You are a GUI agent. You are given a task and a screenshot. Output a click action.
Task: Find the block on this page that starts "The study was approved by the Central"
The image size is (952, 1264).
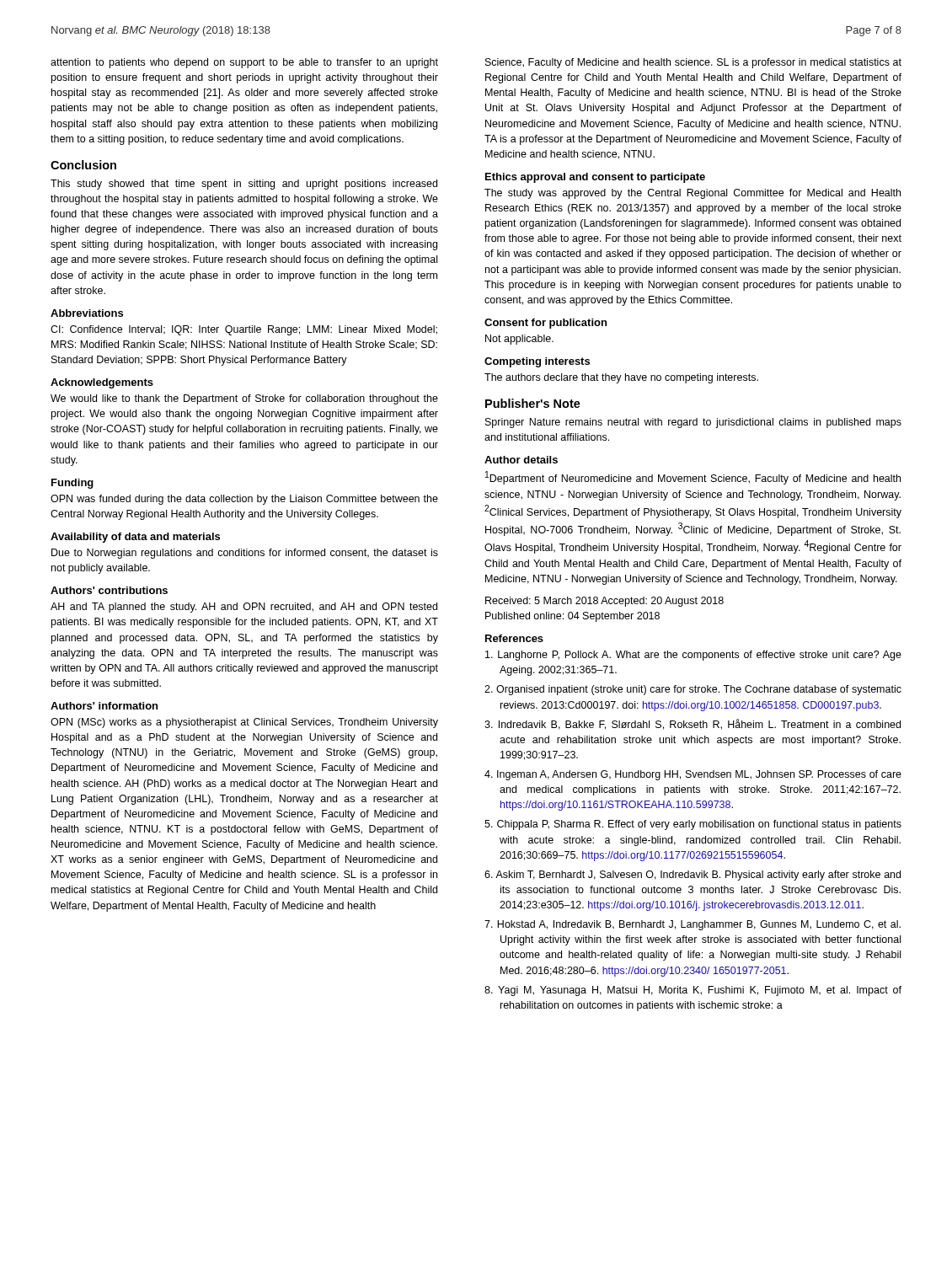point(693,246)
